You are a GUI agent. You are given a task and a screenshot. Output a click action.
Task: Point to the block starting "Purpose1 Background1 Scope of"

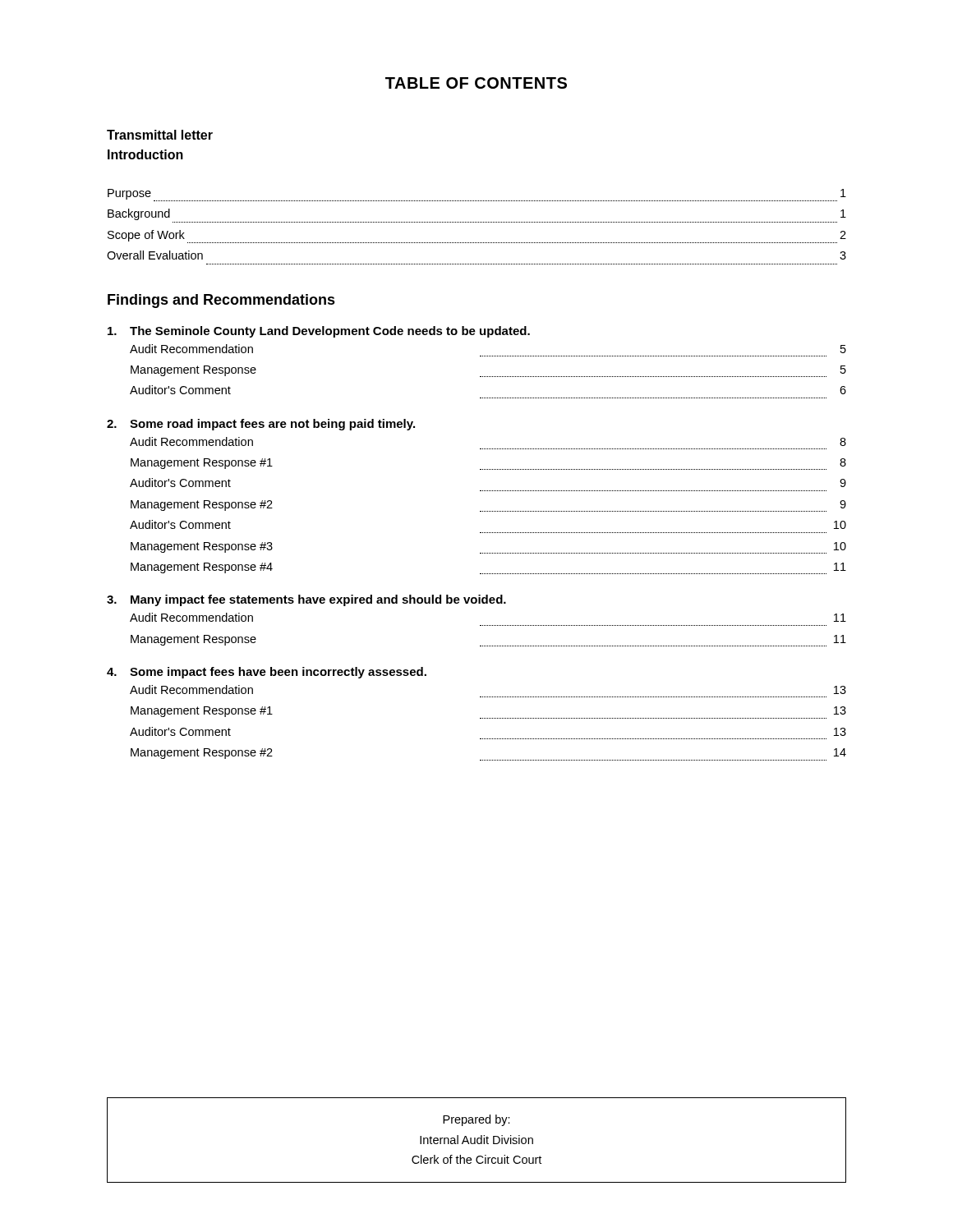tap(476, 225)
